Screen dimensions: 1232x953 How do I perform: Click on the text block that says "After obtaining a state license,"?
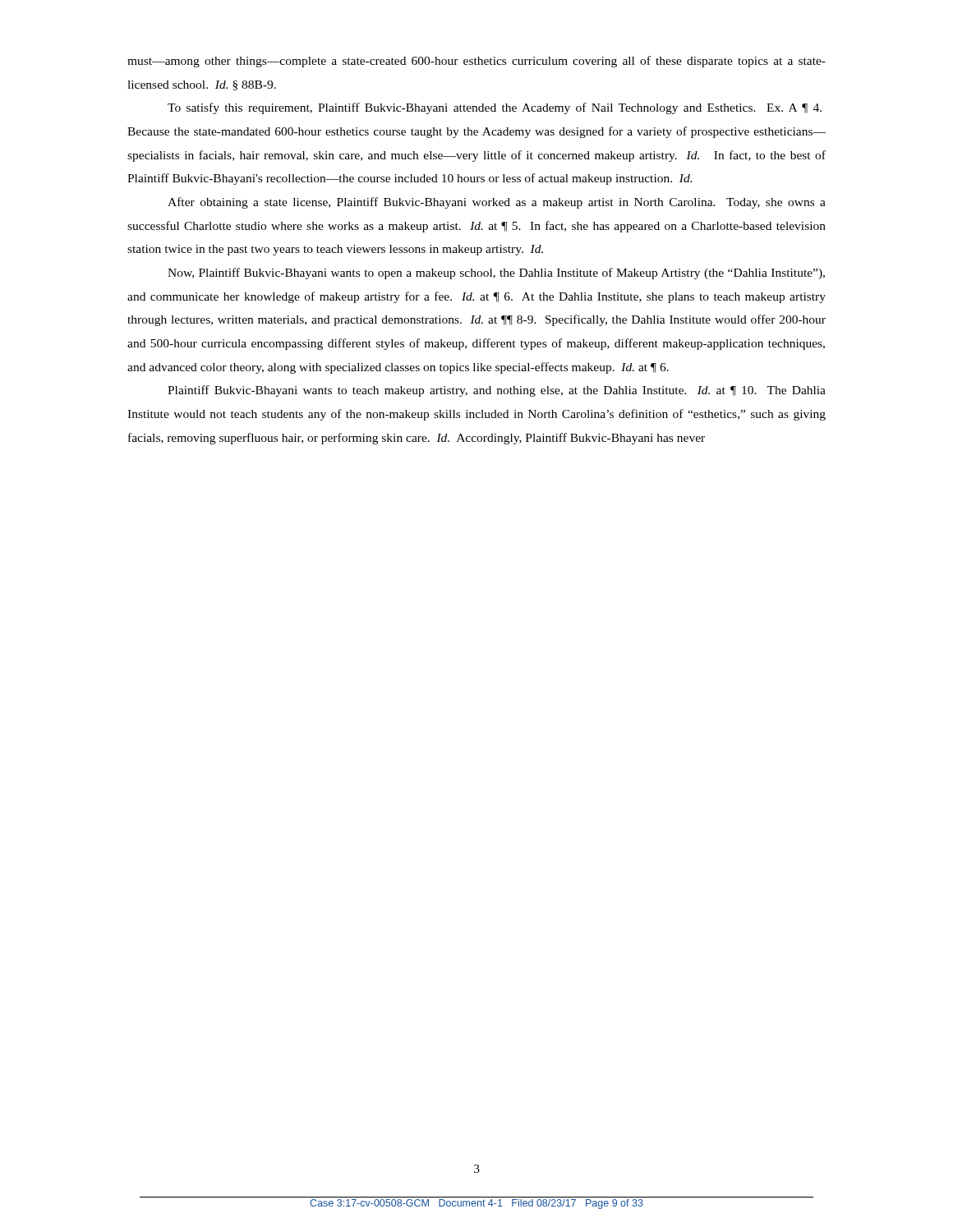pos(476,225)
